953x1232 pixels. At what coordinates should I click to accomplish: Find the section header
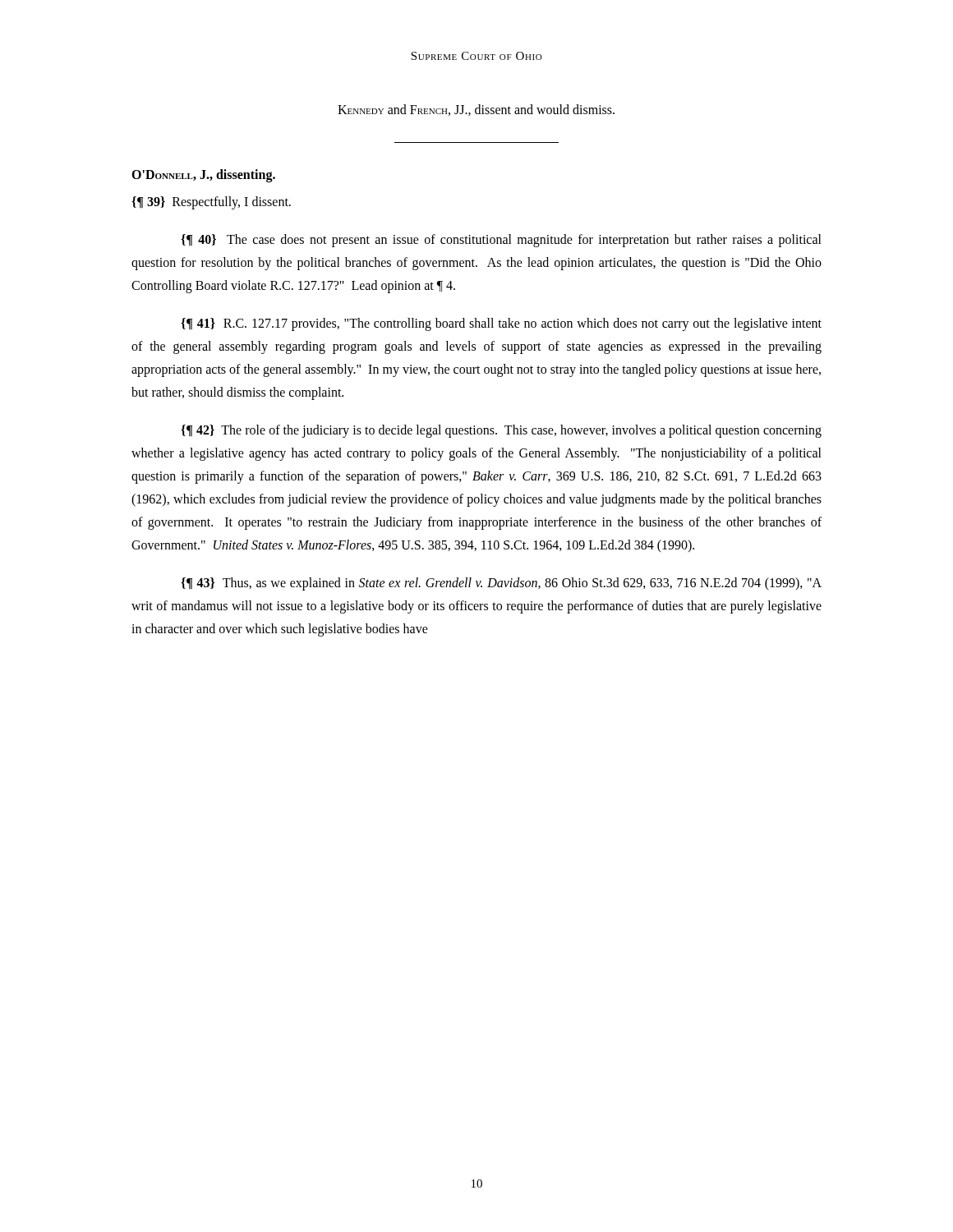coord(203,175)
